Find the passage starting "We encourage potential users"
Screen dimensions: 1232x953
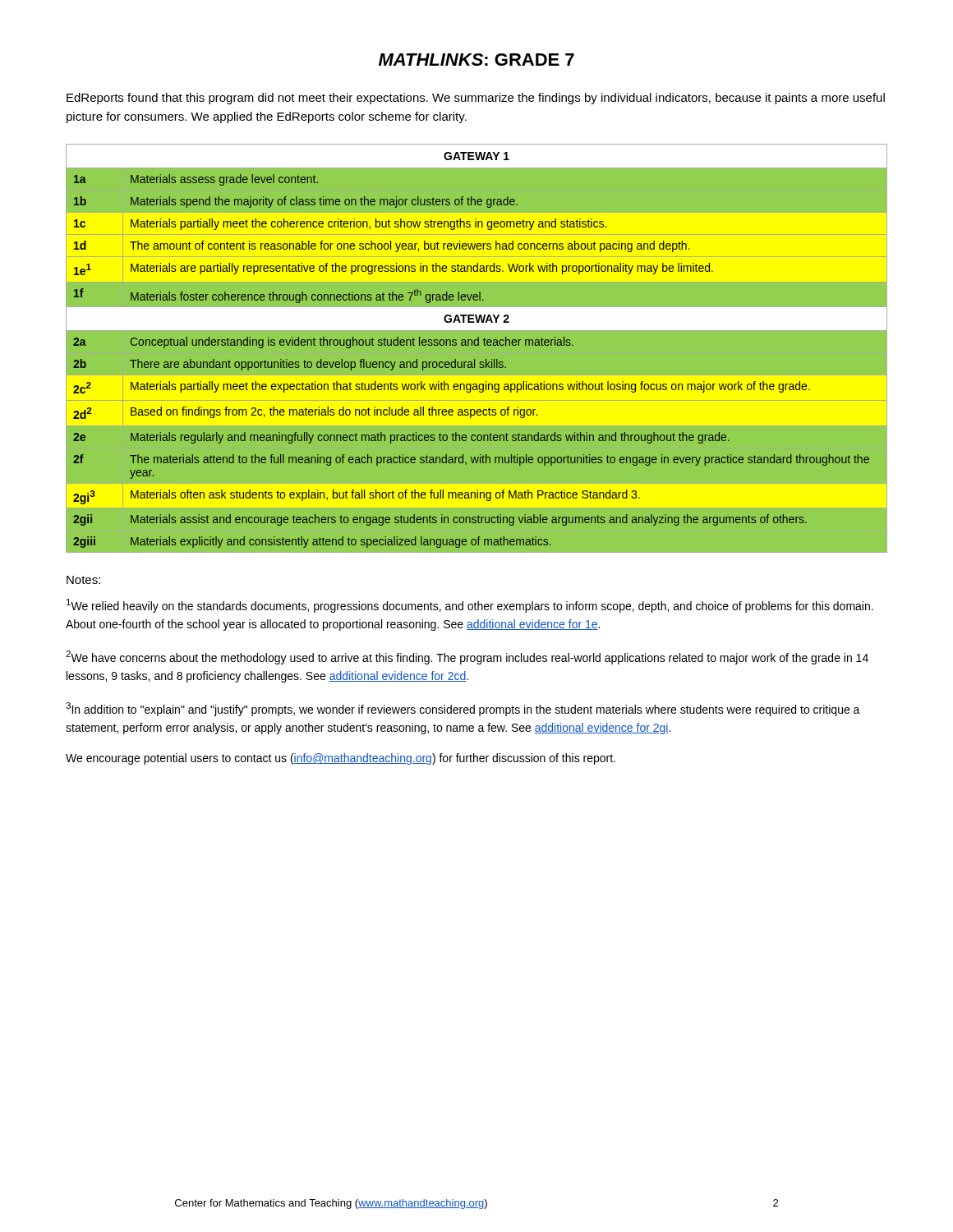point(341,758)
